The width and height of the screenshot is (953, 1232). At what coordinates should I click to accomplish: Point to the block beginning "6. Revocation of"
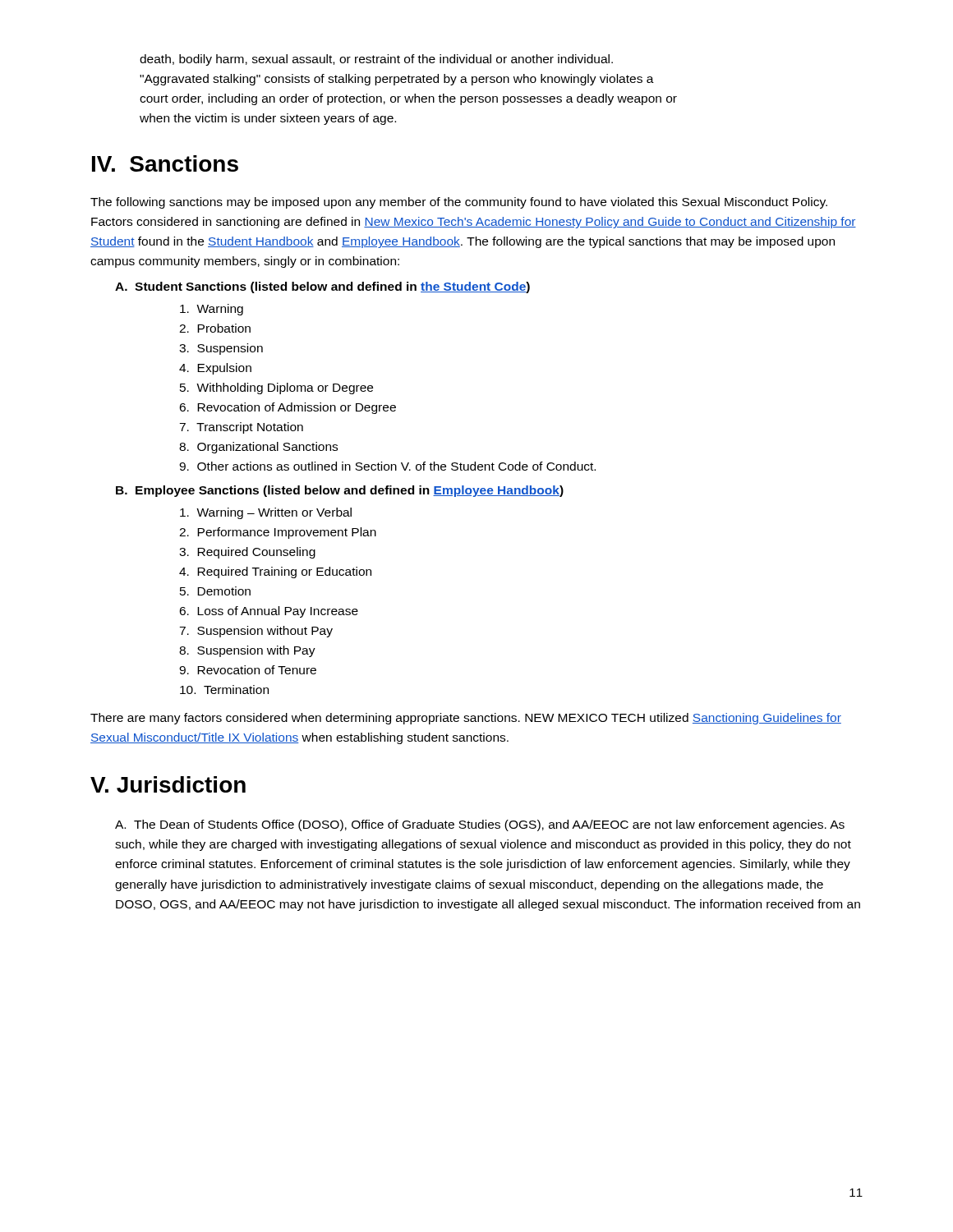tap(288, 407)
